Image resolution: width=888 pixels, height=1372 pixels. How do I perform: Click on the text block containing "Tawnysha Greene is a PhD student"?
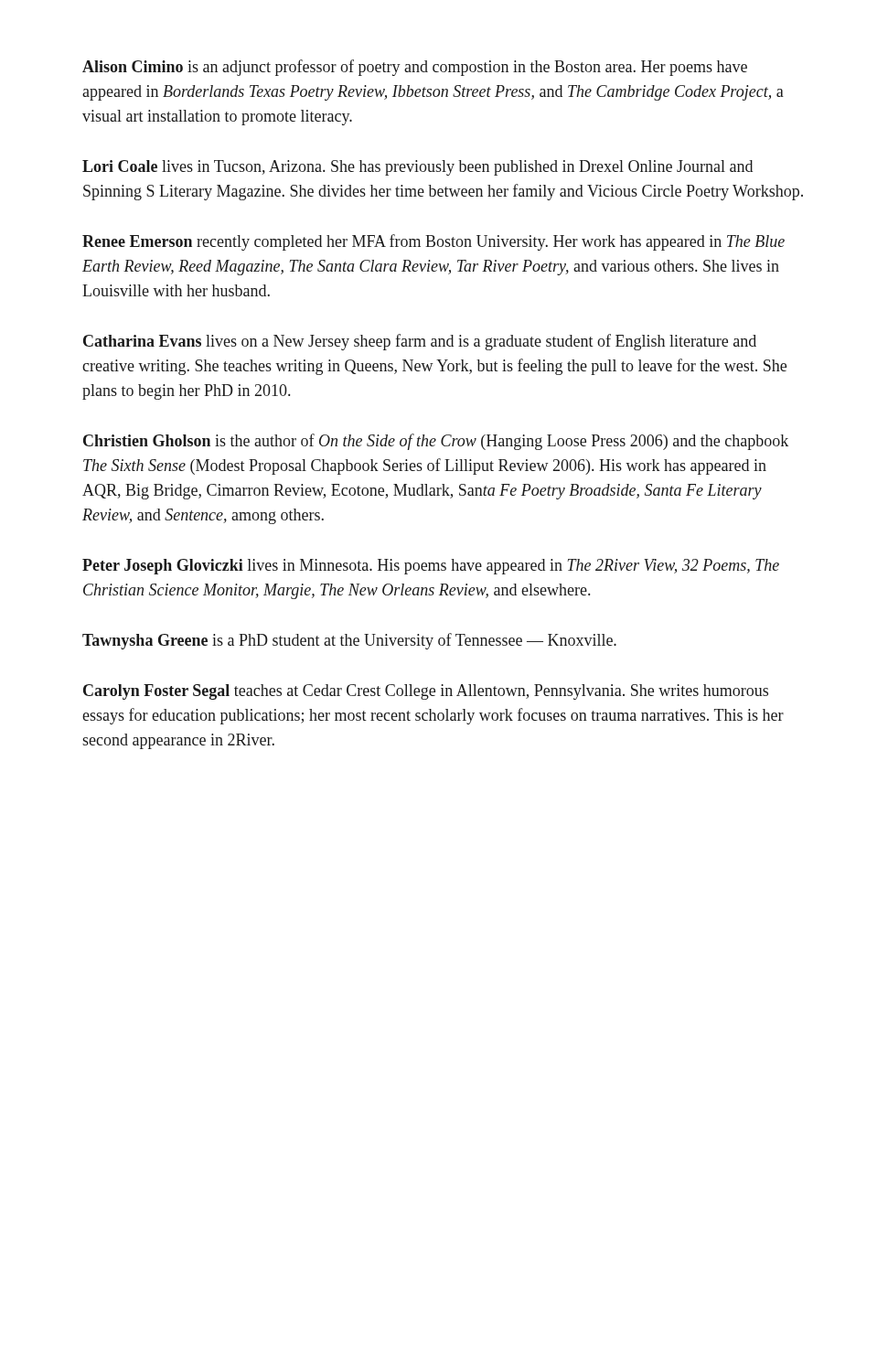(x=444, y=641)
